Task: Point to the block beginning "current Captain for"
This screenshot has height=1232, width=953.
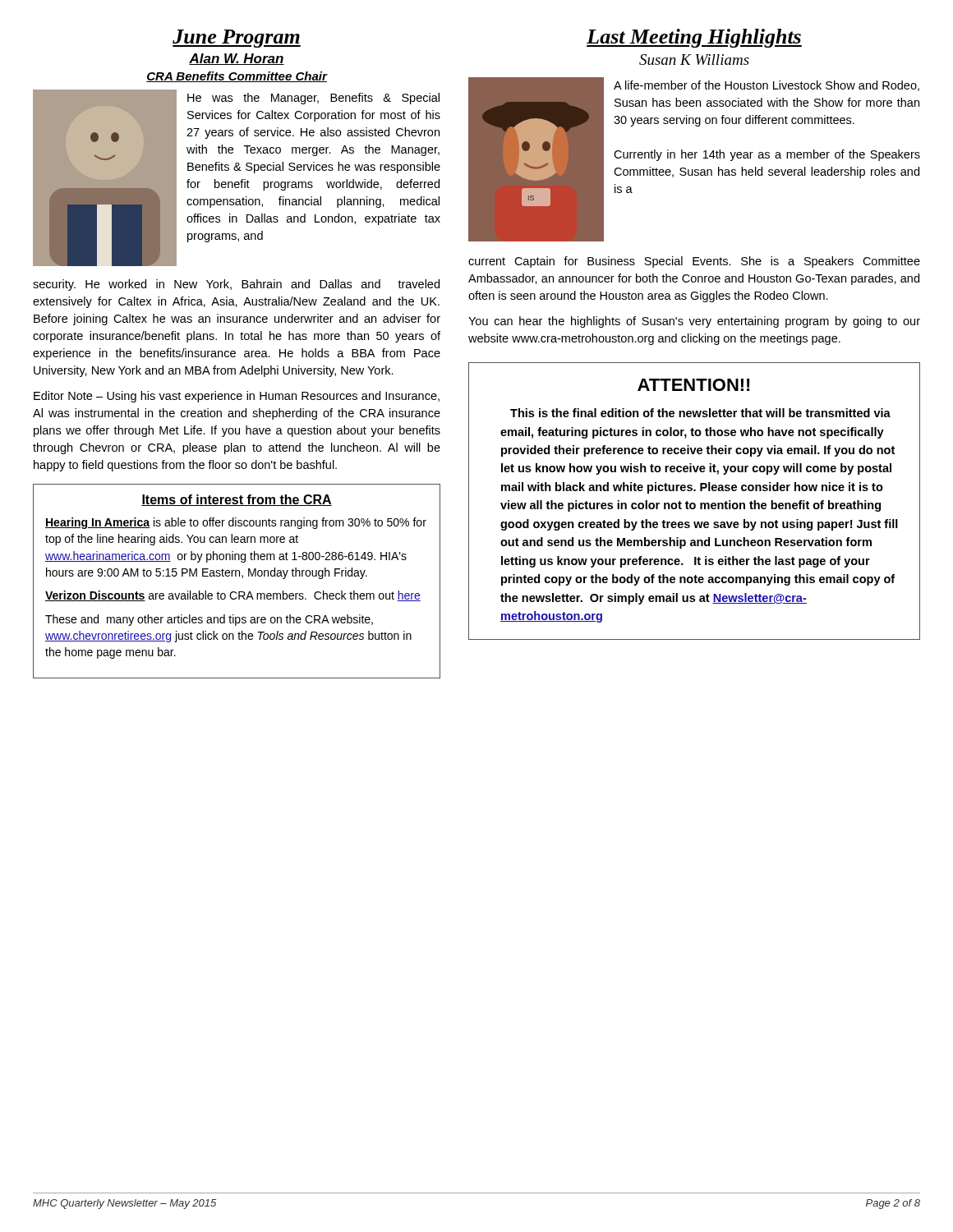Action: pyautogui.click(x=694, y=278)
